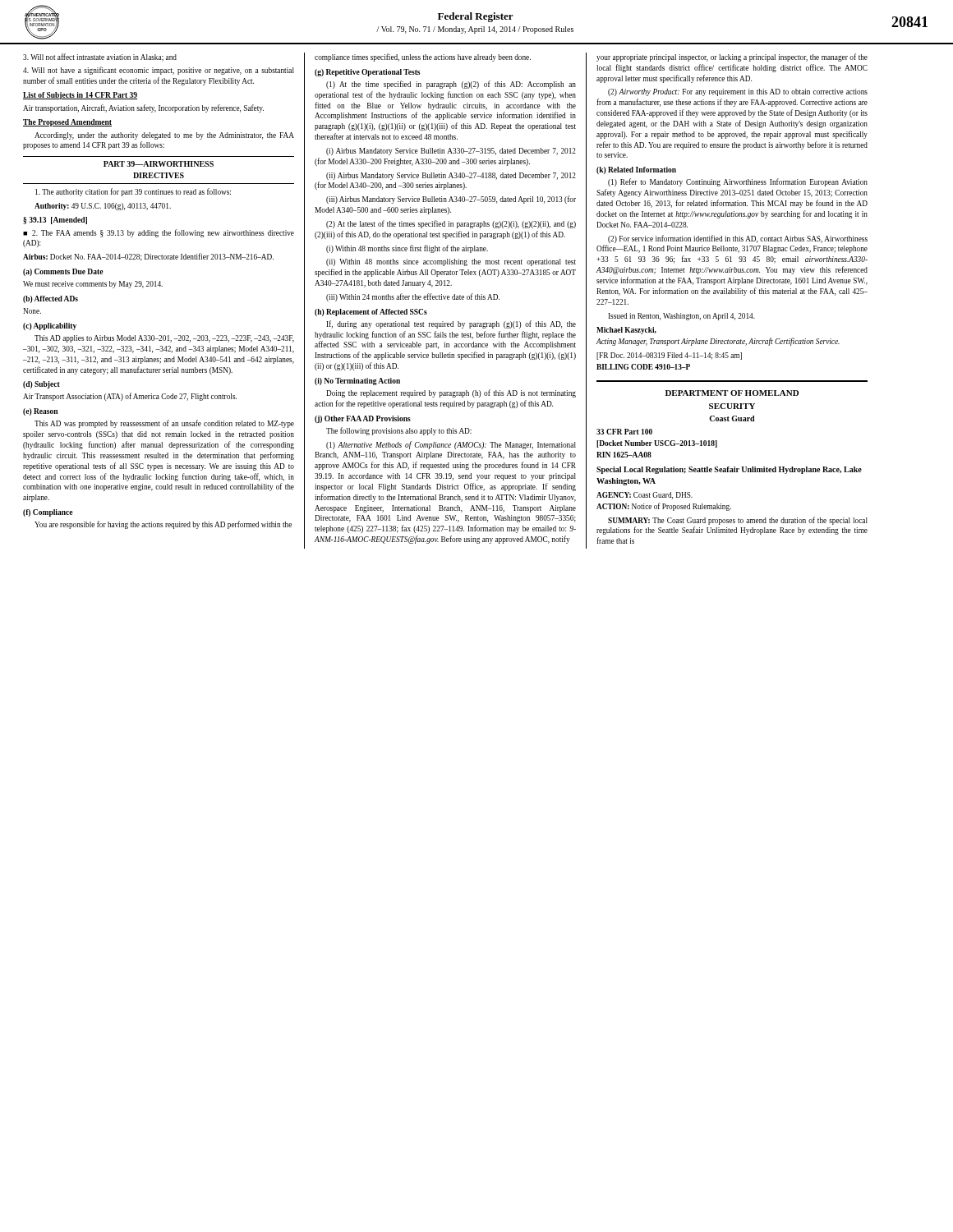953x1232 pixels.
Task: Select the section header that reads "The Proposed Amendment"
Action: pyautogui.click(x=67, y=123)
